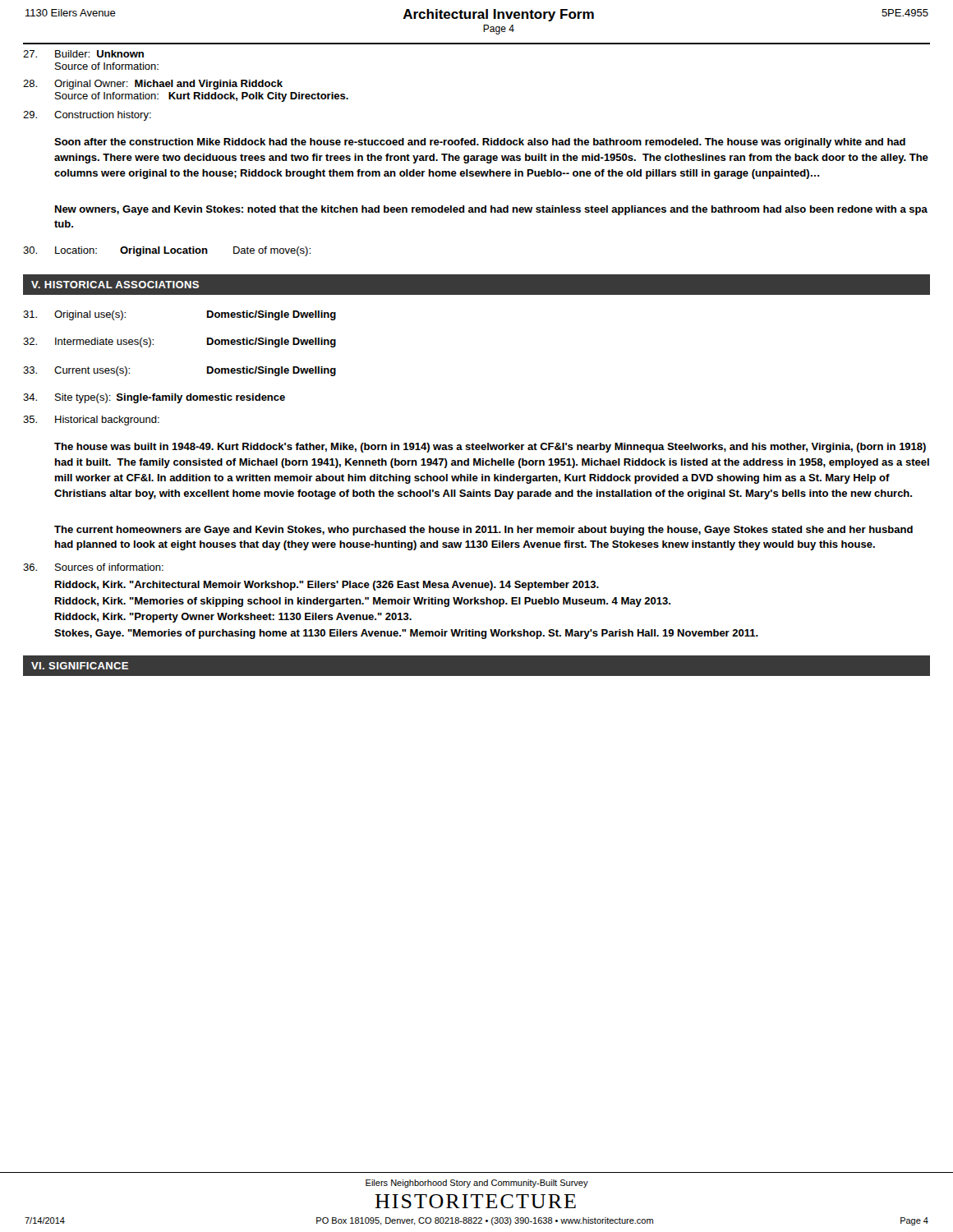
Task: Point to "29. Construction history:"
Action: pos(87,115)
